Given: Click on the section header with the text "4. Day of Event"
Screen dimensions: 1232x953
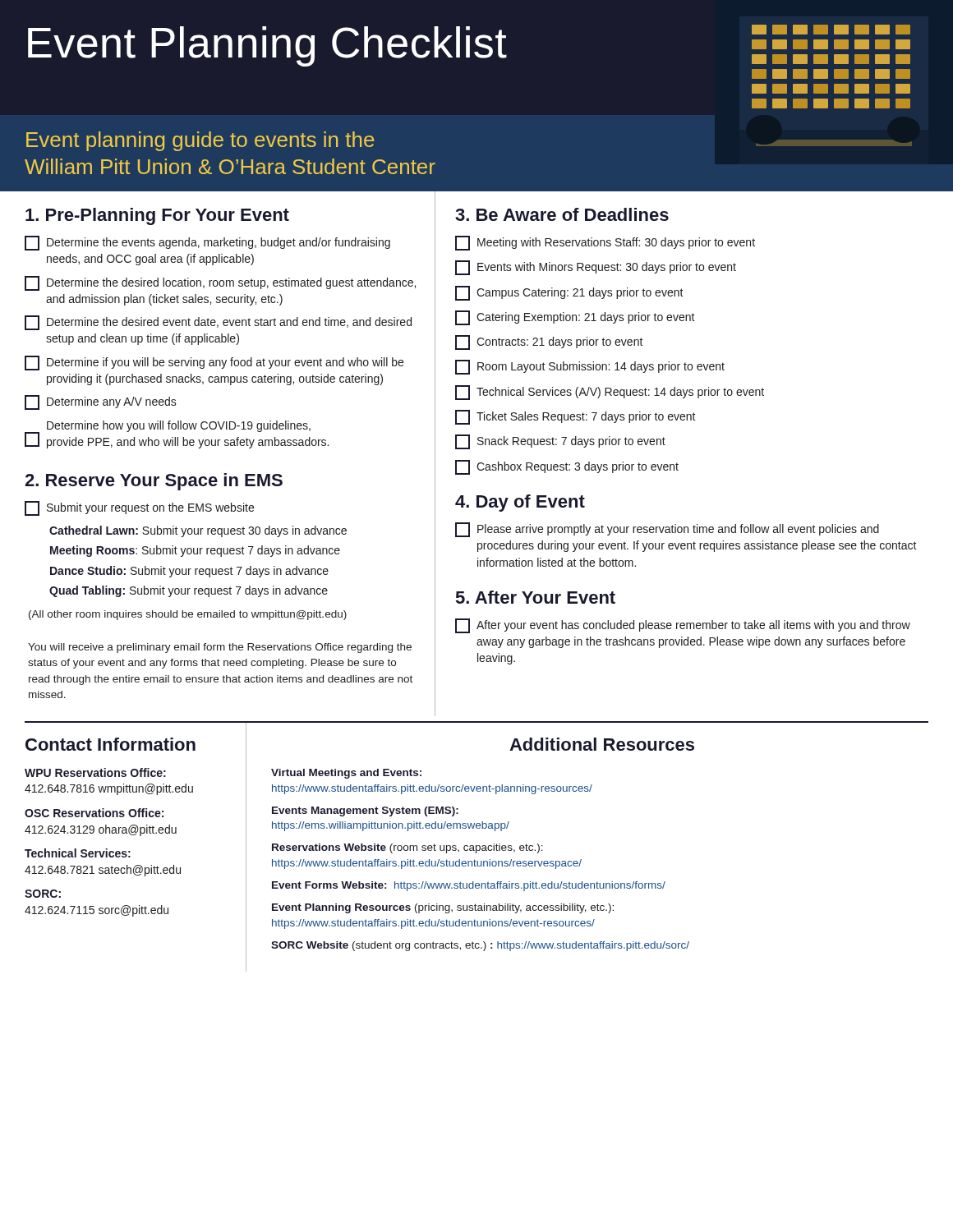Looking at the screenshot, I should (x=520, y=503).
